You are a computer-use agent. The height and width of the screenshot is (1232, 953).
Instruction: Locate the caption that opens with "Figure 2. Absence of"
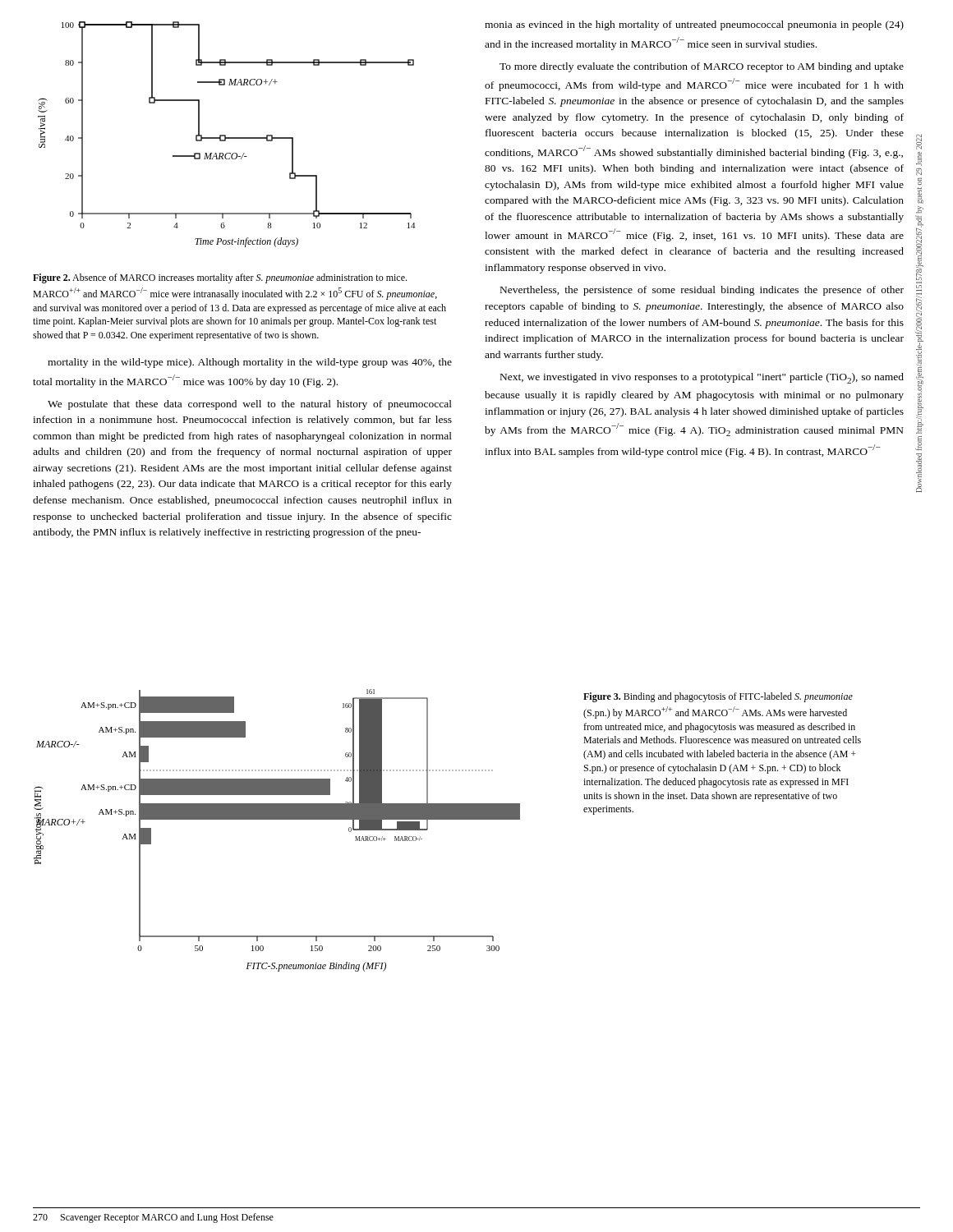pyautogui.click(x=240, y=306)
